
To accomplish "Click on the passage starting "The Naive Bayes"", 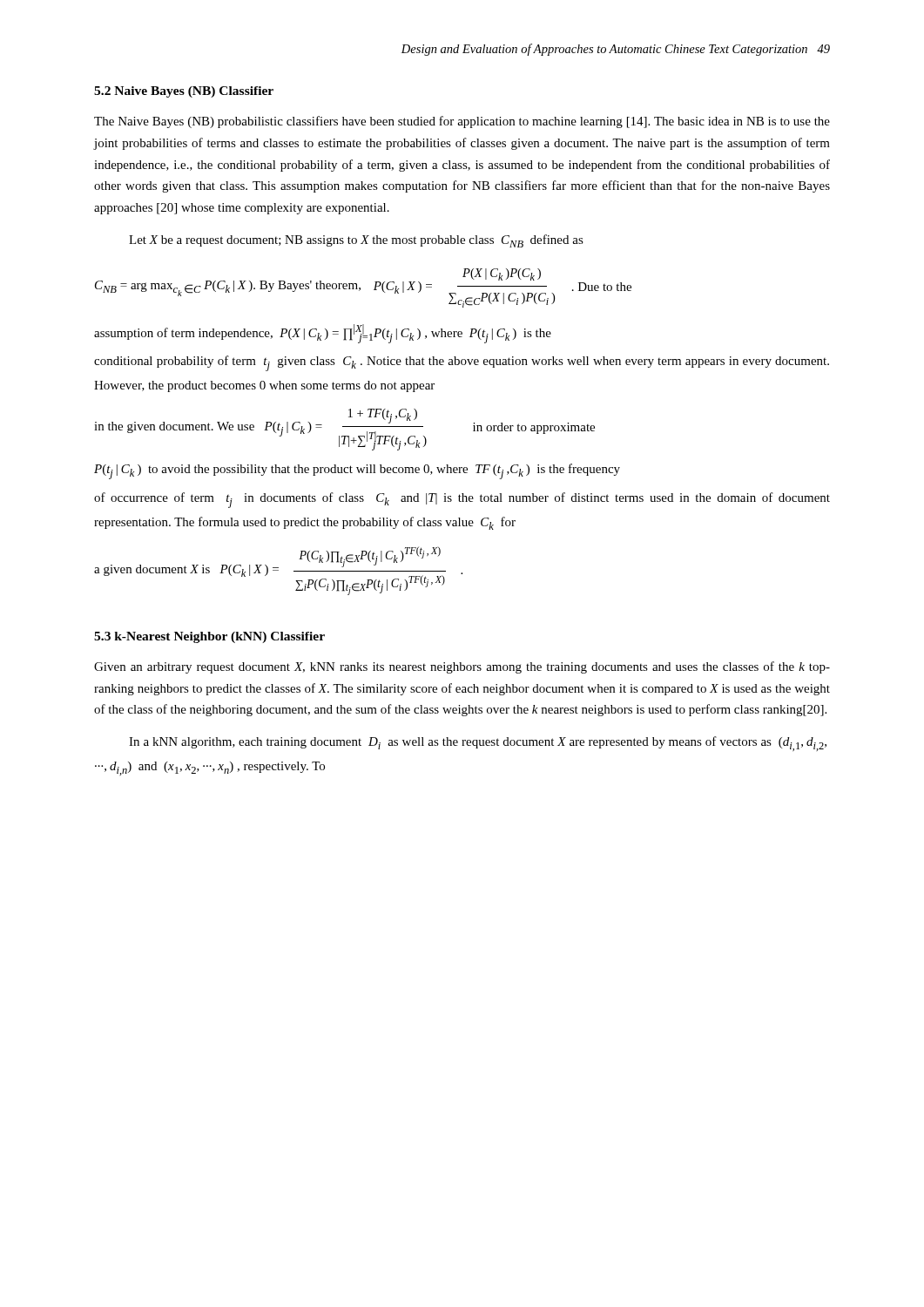I will pos(462,164).
